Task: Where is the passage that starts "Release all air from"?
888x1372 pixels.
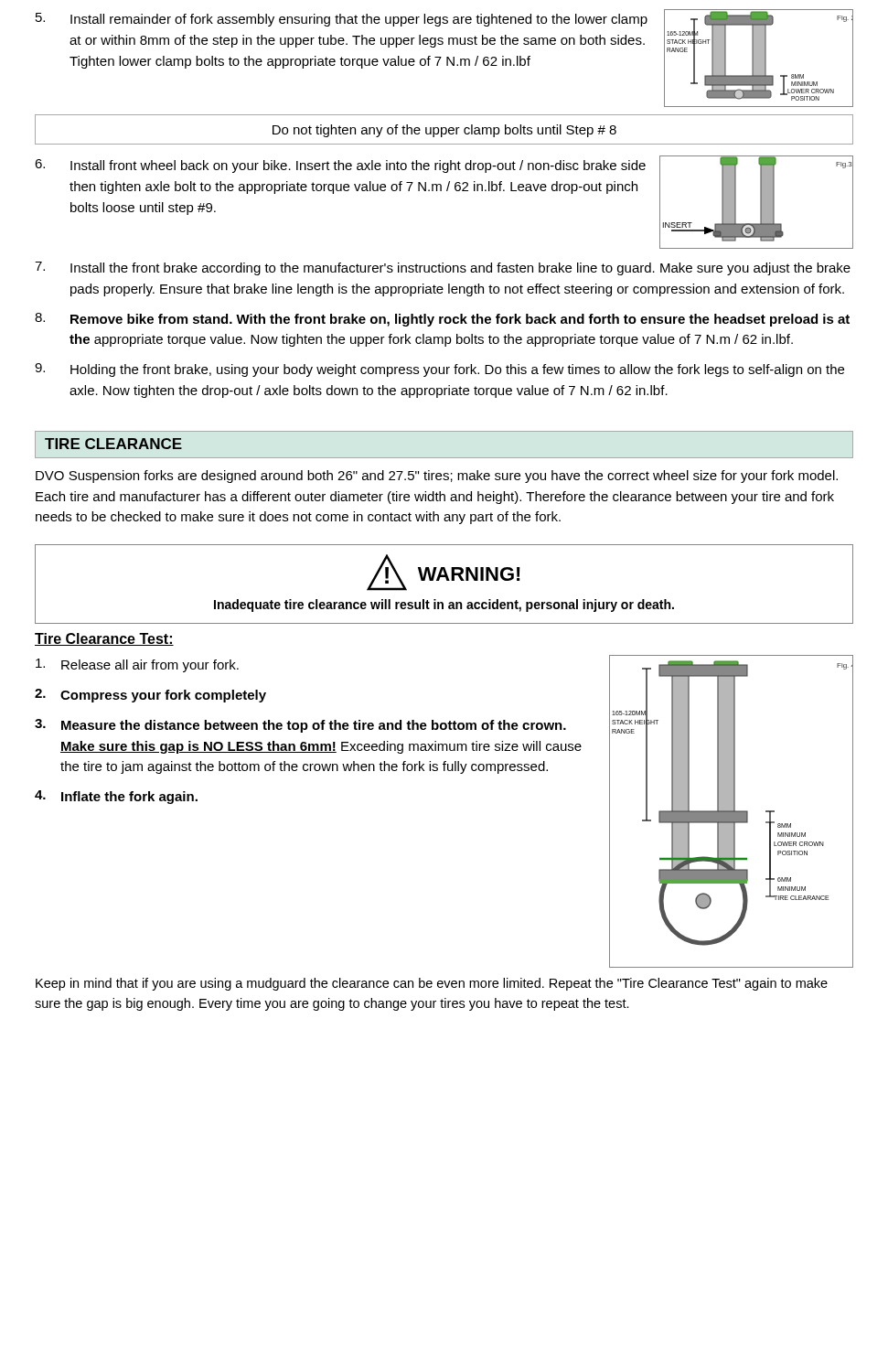Action: pos(137,665)
